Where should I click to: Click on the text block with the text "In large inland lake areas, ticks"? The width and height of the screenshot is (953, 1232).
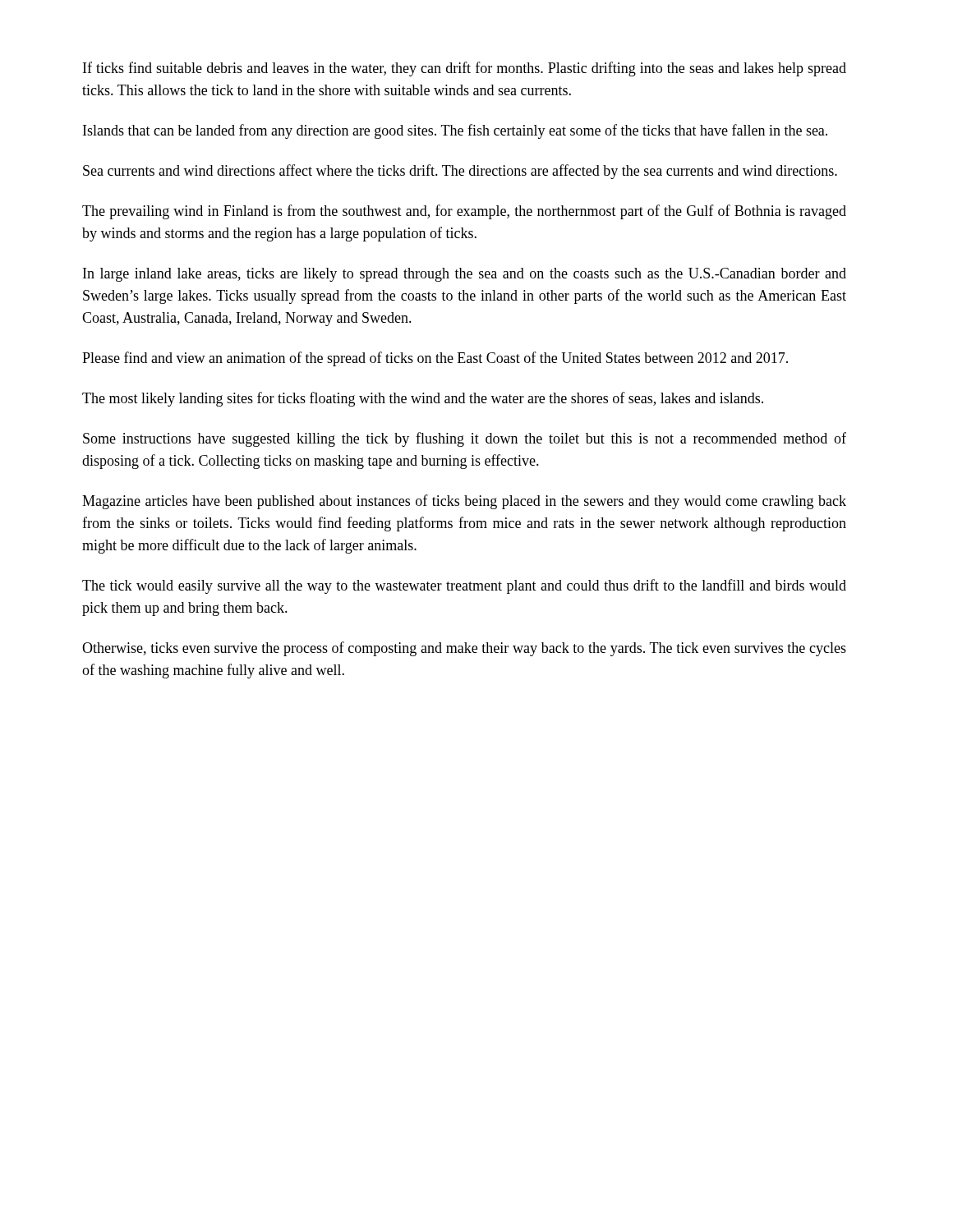tap(464, 296)
